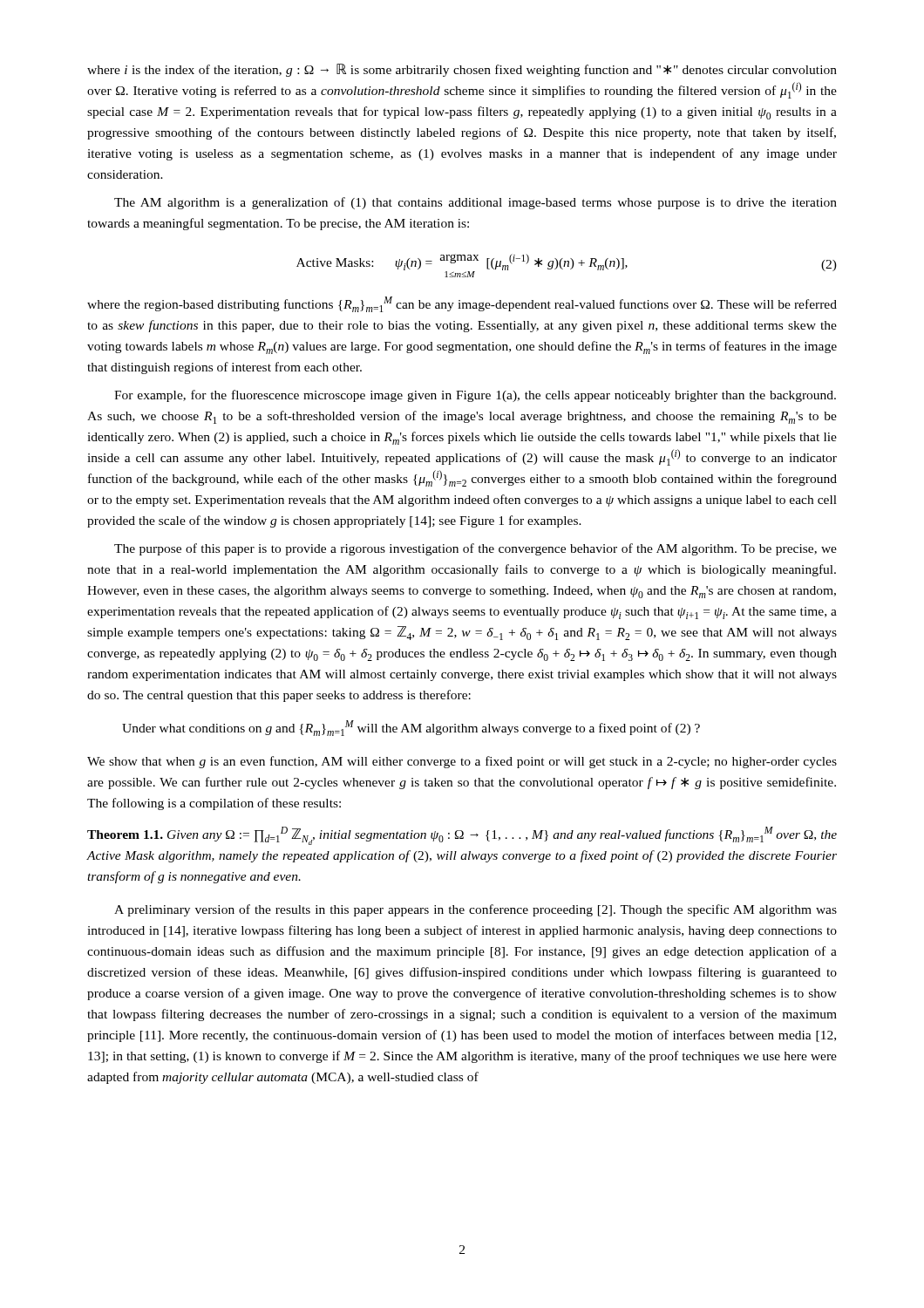The height and width of the screenshot is (1308, 924).
Task: Navigate to the text block starting "where the region-based distributing functions"
Action: click(462, 336)
